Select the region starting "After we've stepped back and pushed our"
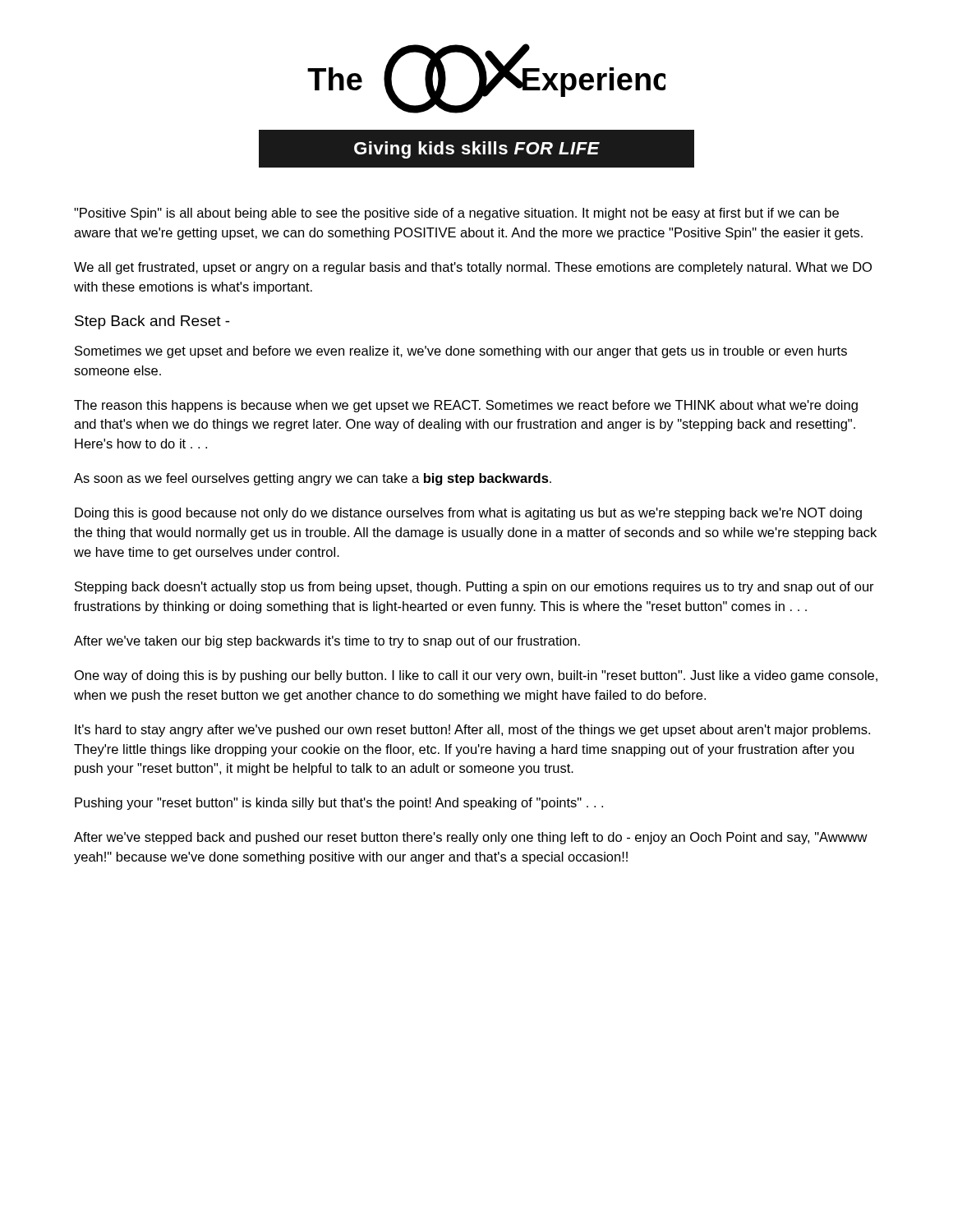Viewport: 953px width, 1232px height. pyautogui.click(x=471, y=847)
